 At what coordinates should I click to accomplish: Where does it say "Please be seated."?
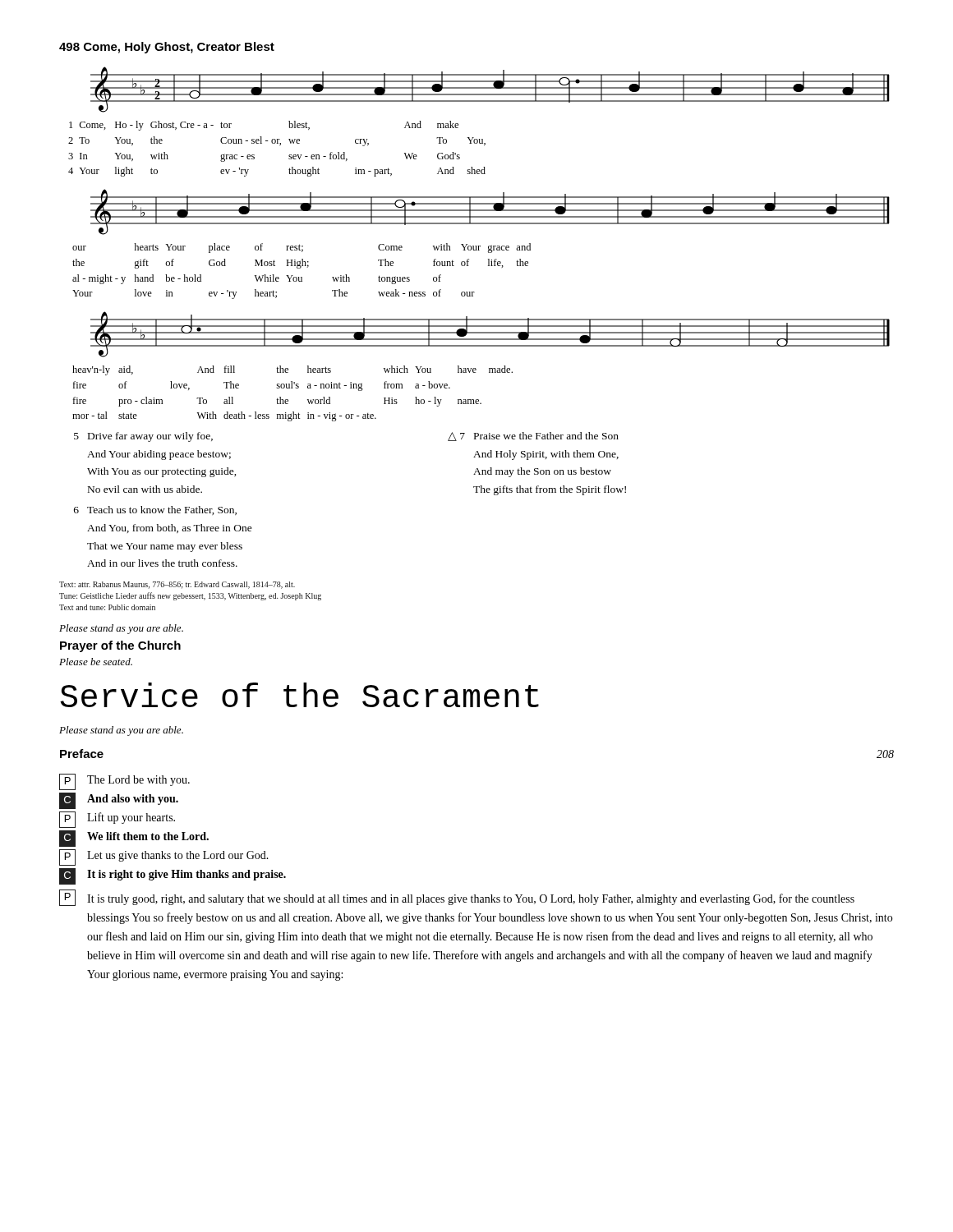point(96,661)
